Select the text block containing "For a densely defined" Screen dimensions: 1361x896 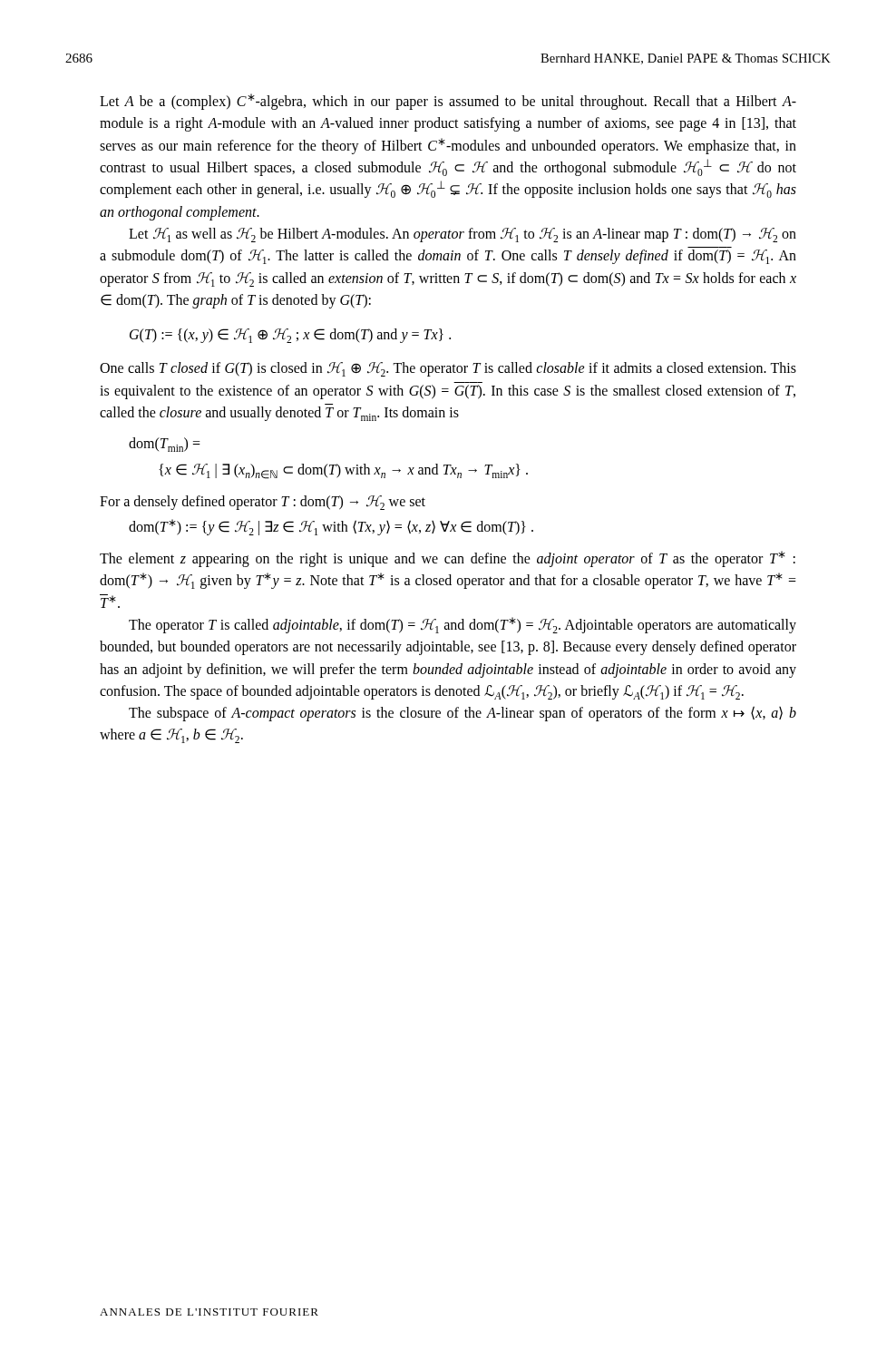(263, 503)
